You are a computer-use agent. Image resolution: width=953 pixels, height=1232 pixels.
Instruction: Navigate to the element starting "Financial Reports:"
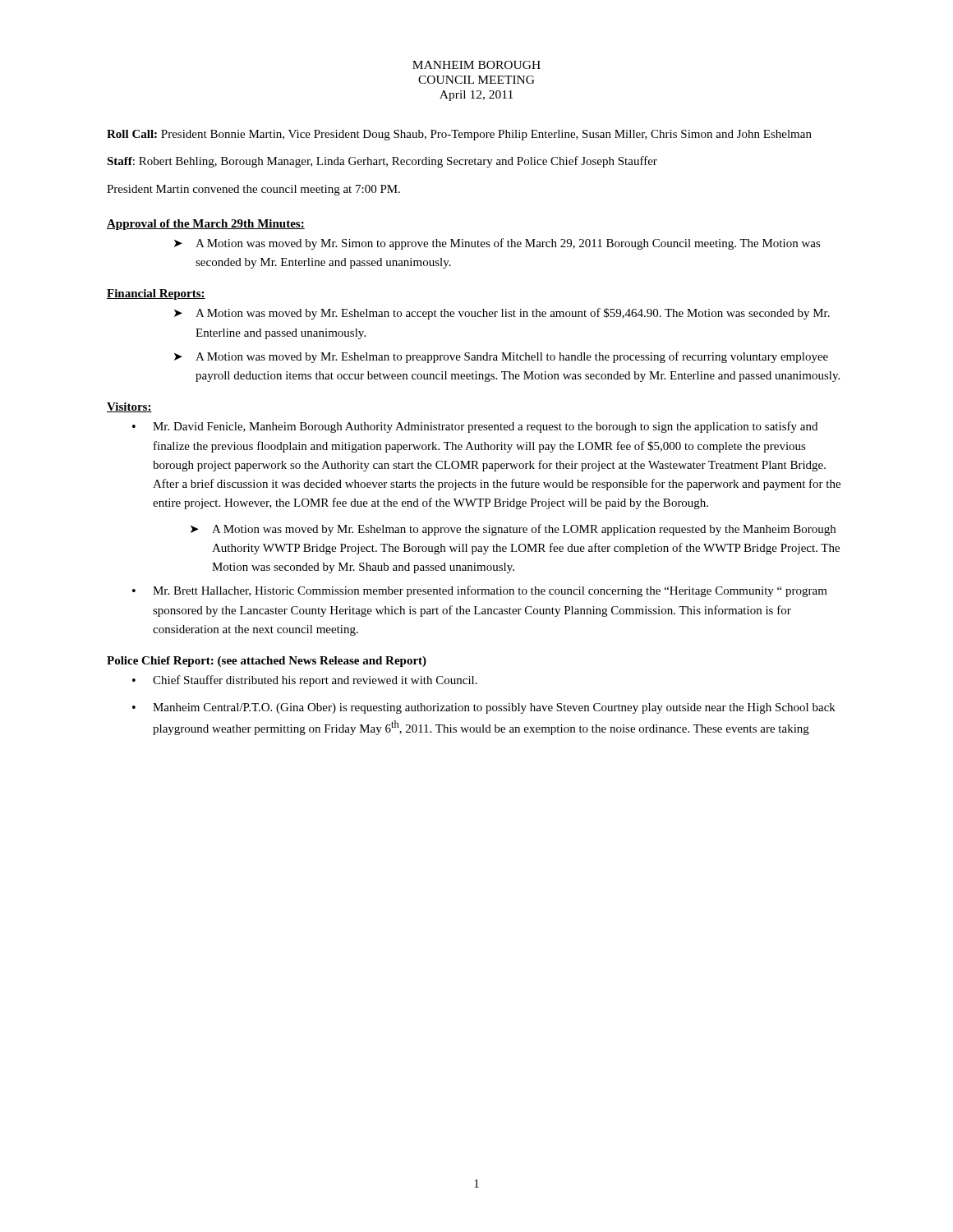pos(156,293)
